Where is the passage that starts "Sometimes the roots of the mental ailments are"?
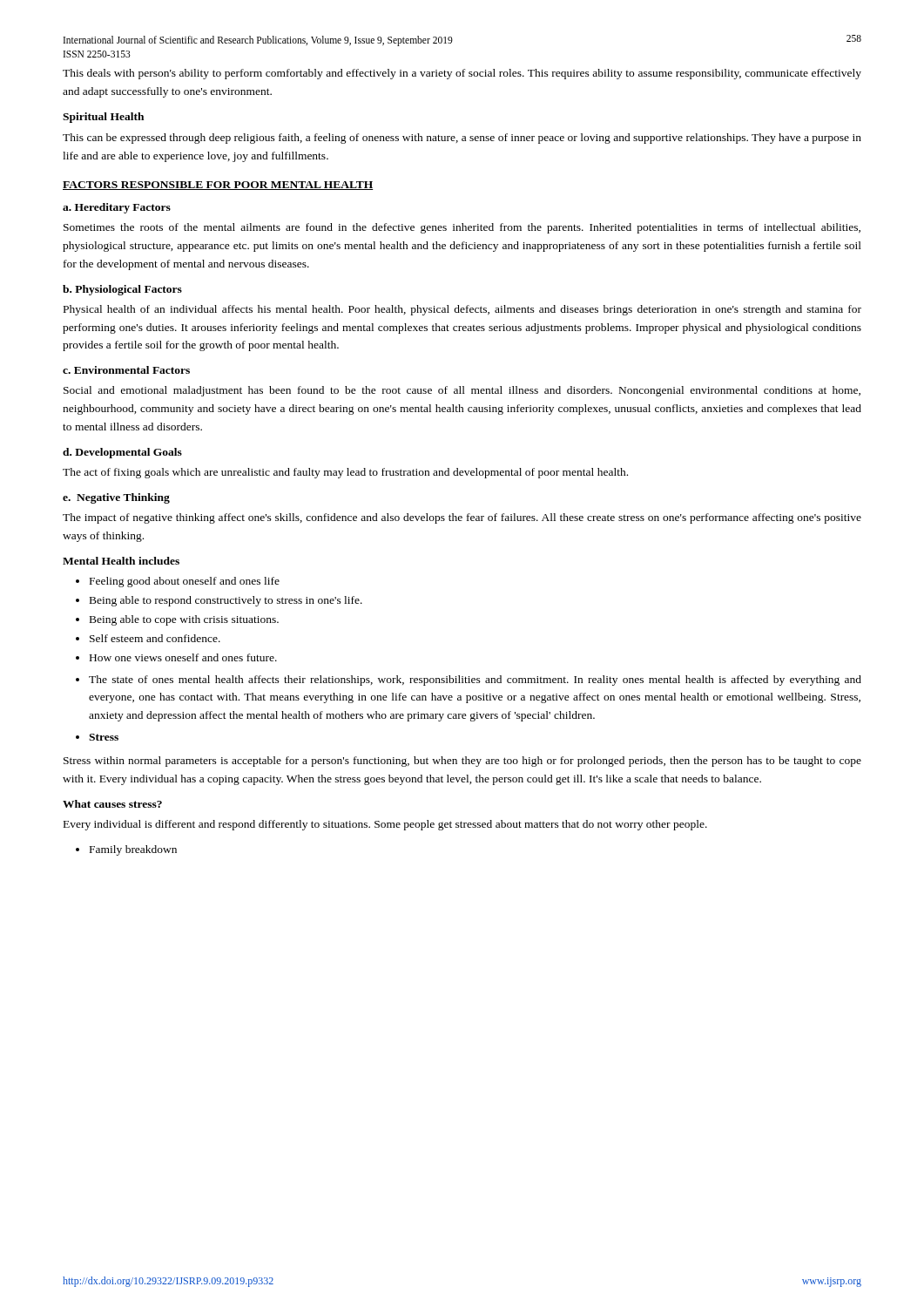 pyautogui.click(x=462, y=245)
